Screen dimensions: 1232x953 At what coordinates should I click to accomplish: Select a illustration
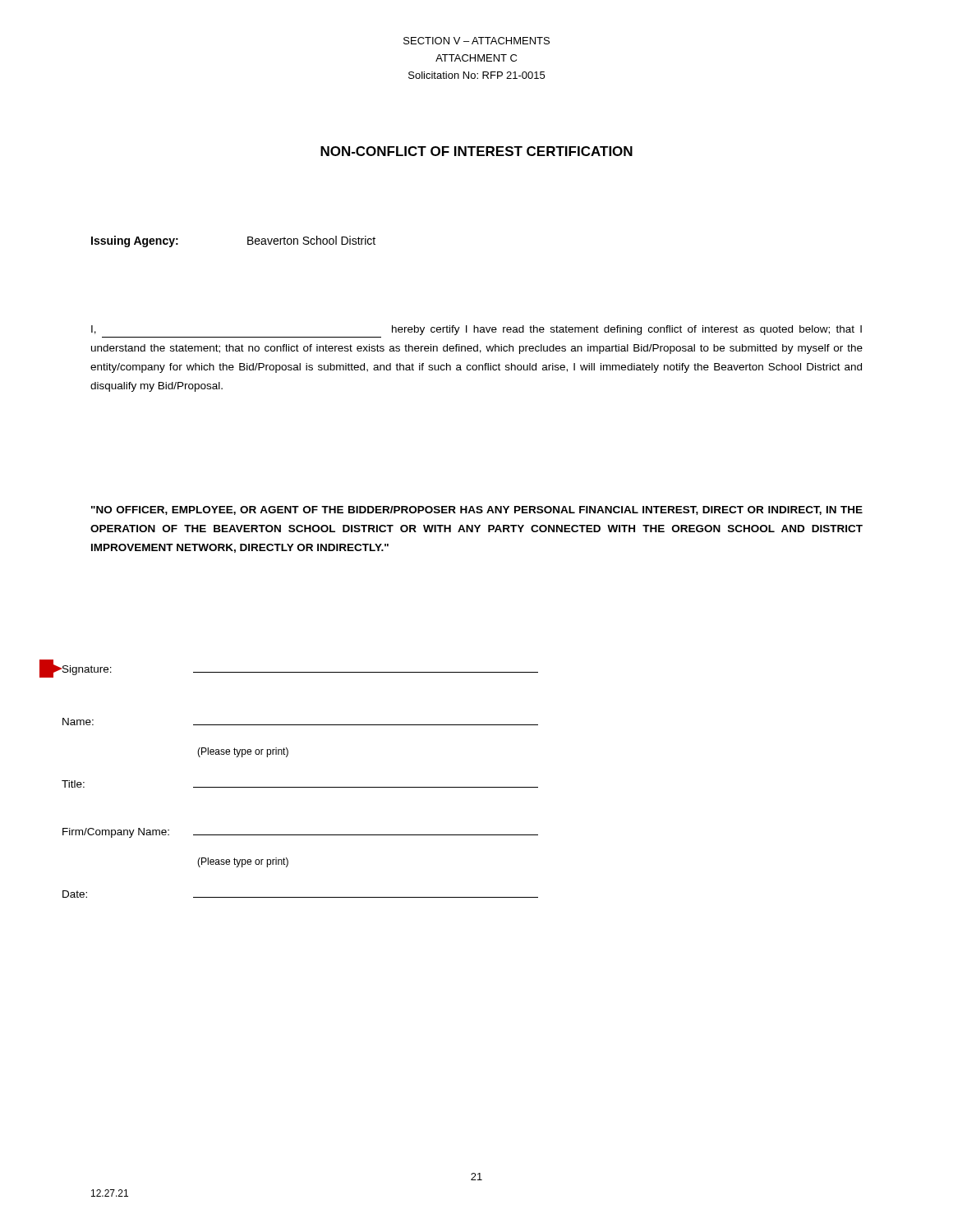(51, 670)
